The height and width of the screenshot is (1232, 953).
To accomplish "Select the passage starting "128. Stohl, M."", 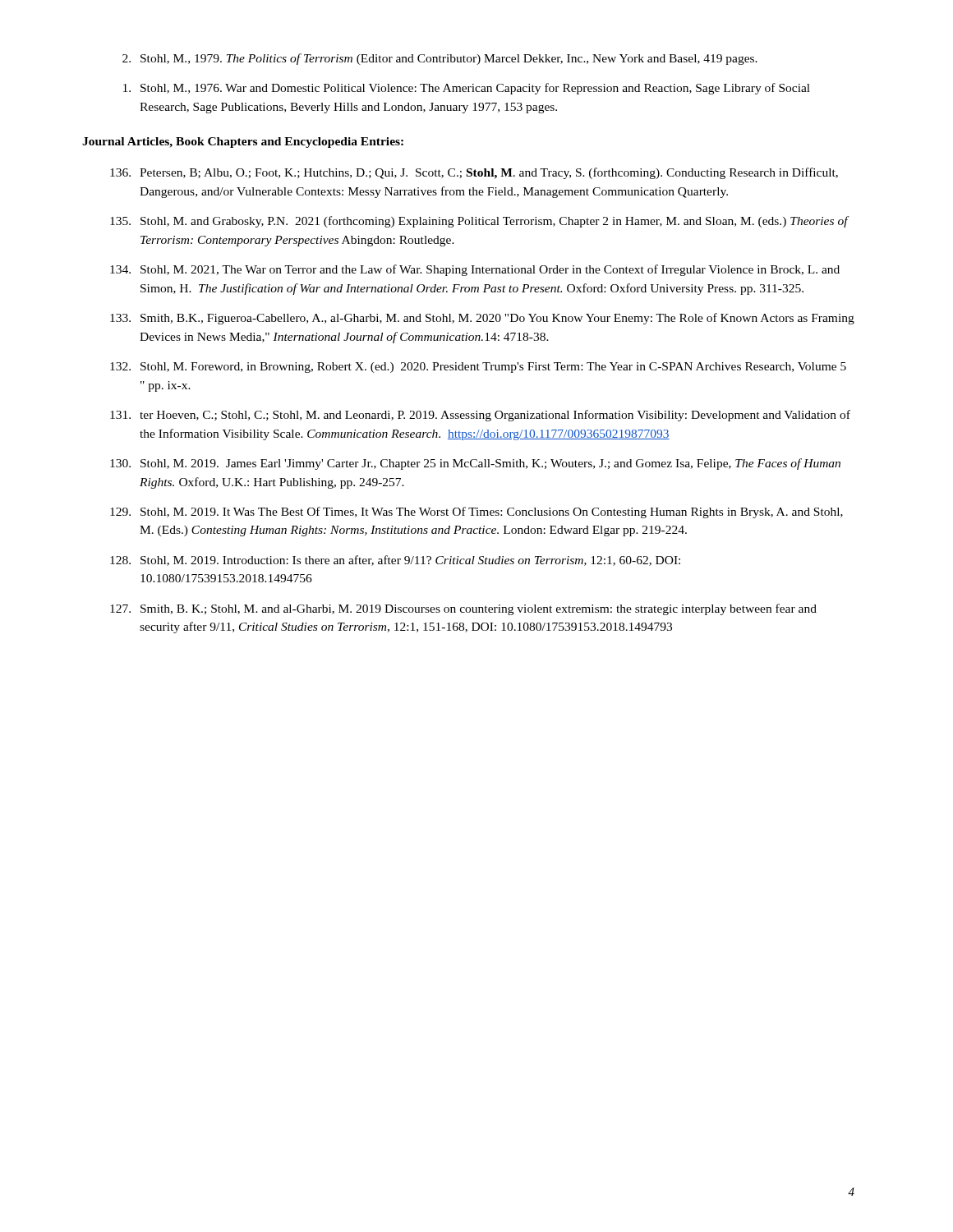I will tap(468, 569).
